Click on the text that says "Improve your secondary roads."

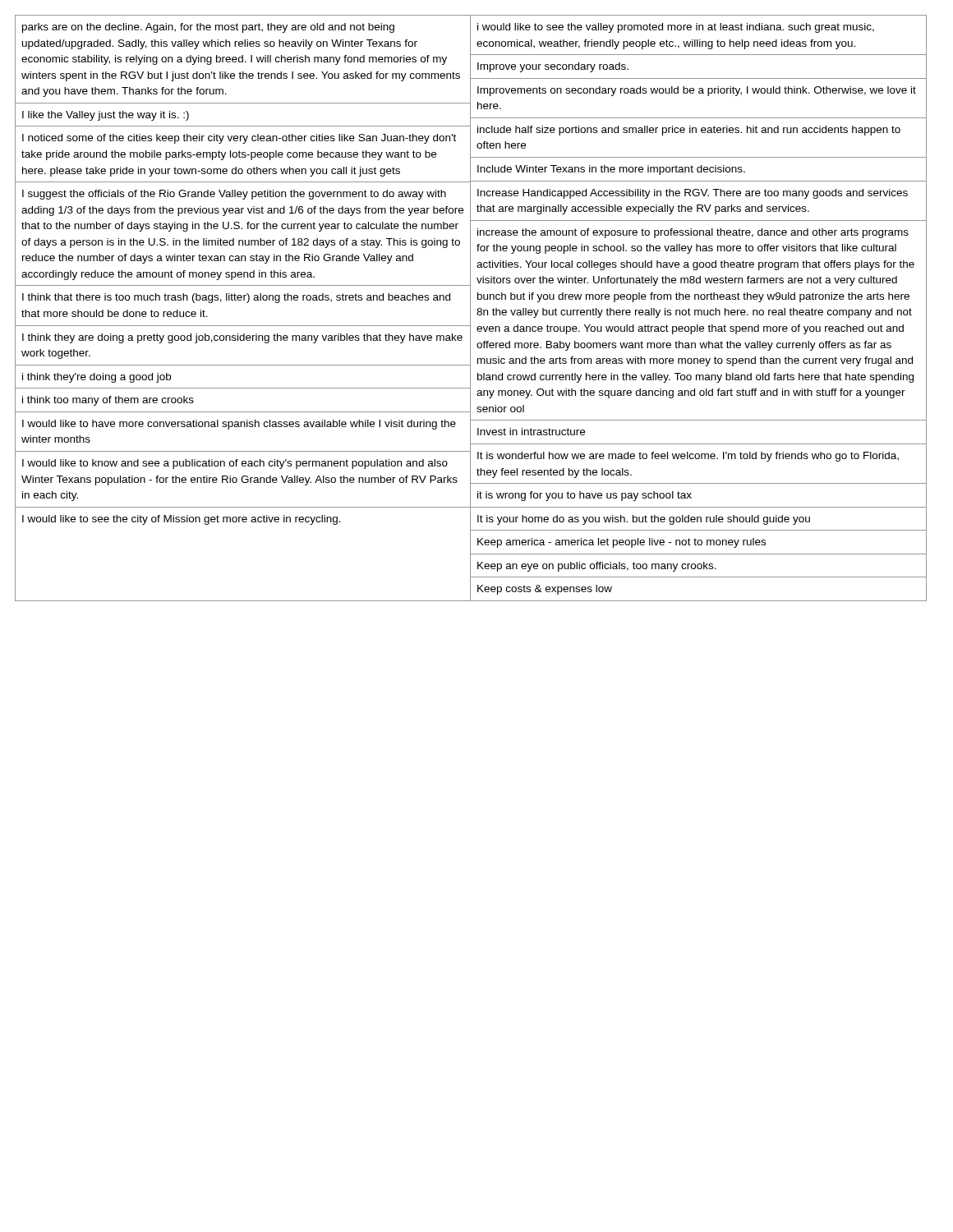[x=553, y=66]
